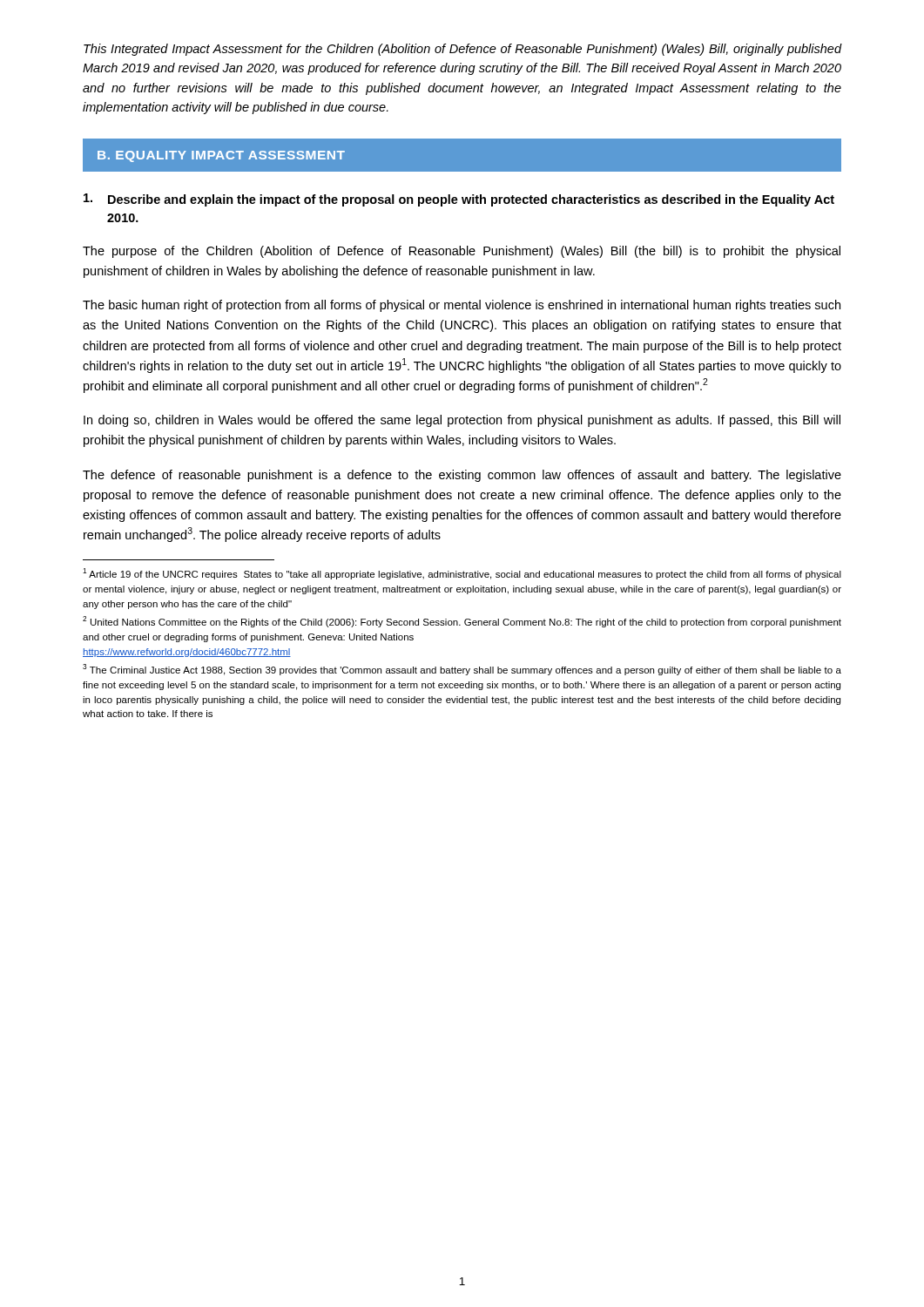Find the element starting "2 United Nations Committee on the Rights of"

click(x=462, y=636)
